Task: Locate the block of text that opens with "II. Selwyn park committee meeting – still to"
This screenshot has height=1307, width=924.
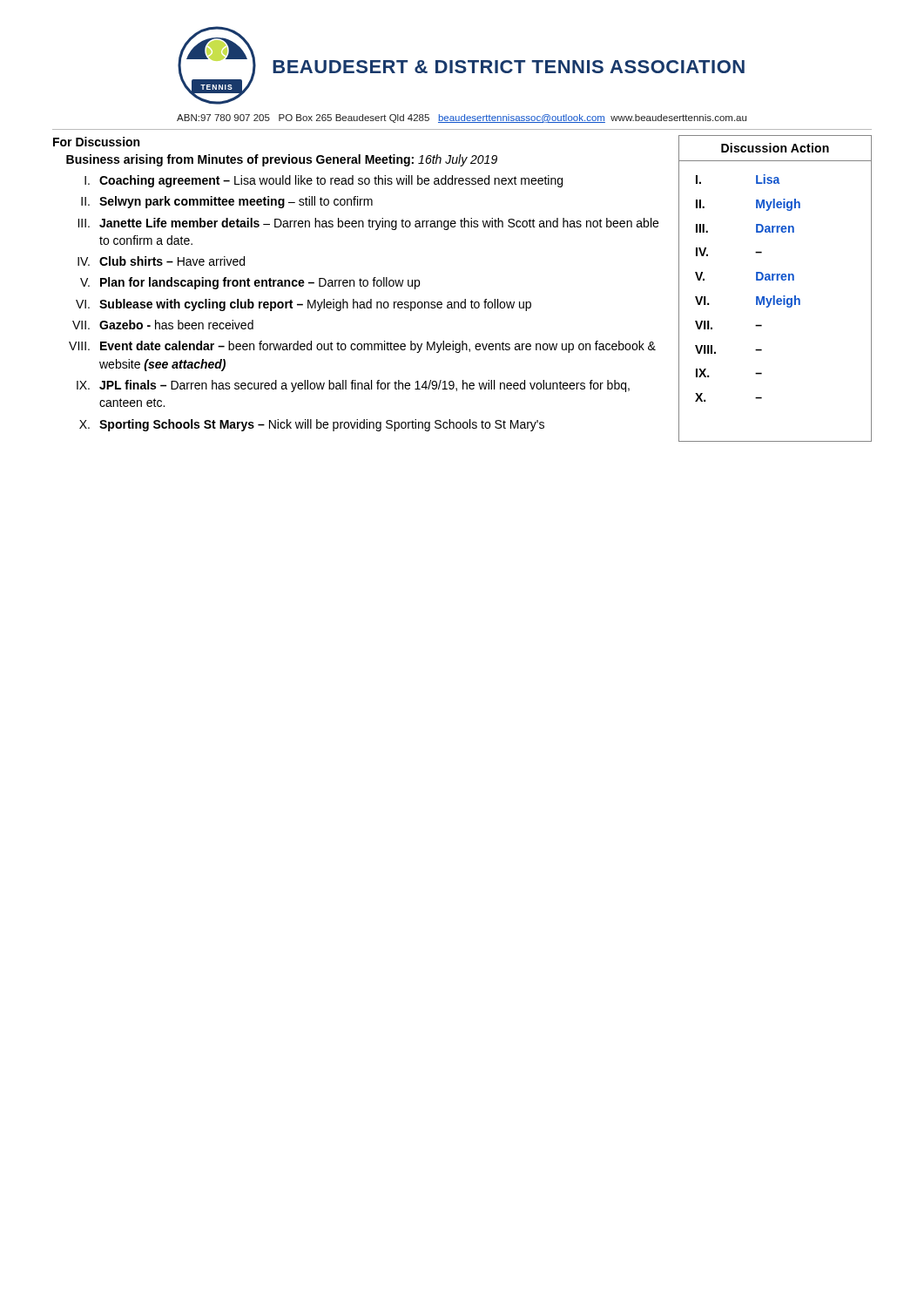Action: pos(357,202)
